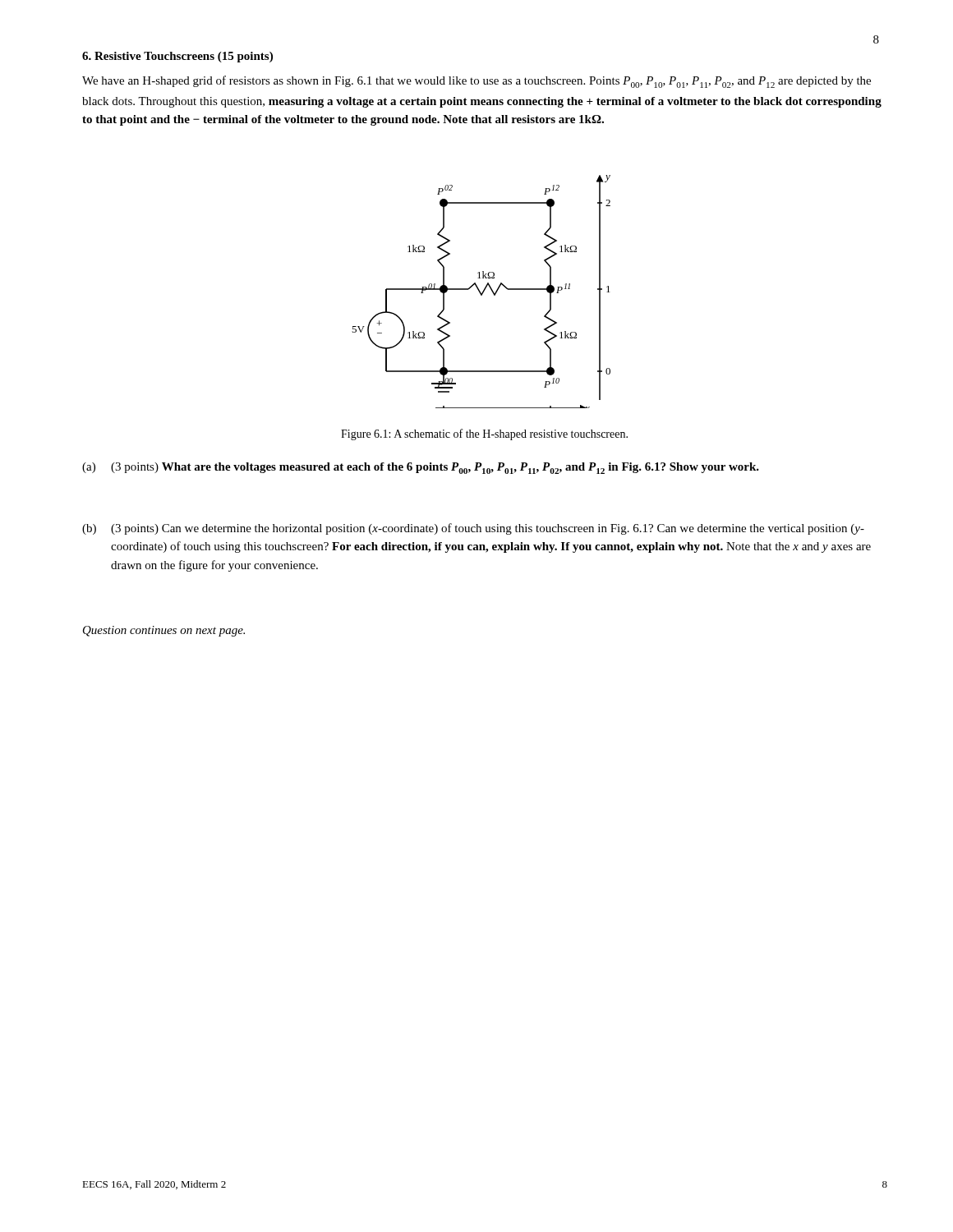Locate the block of text that opens with "(a) (3 points) What"
Screen dimensions: 1232x953
coord(421,468)
